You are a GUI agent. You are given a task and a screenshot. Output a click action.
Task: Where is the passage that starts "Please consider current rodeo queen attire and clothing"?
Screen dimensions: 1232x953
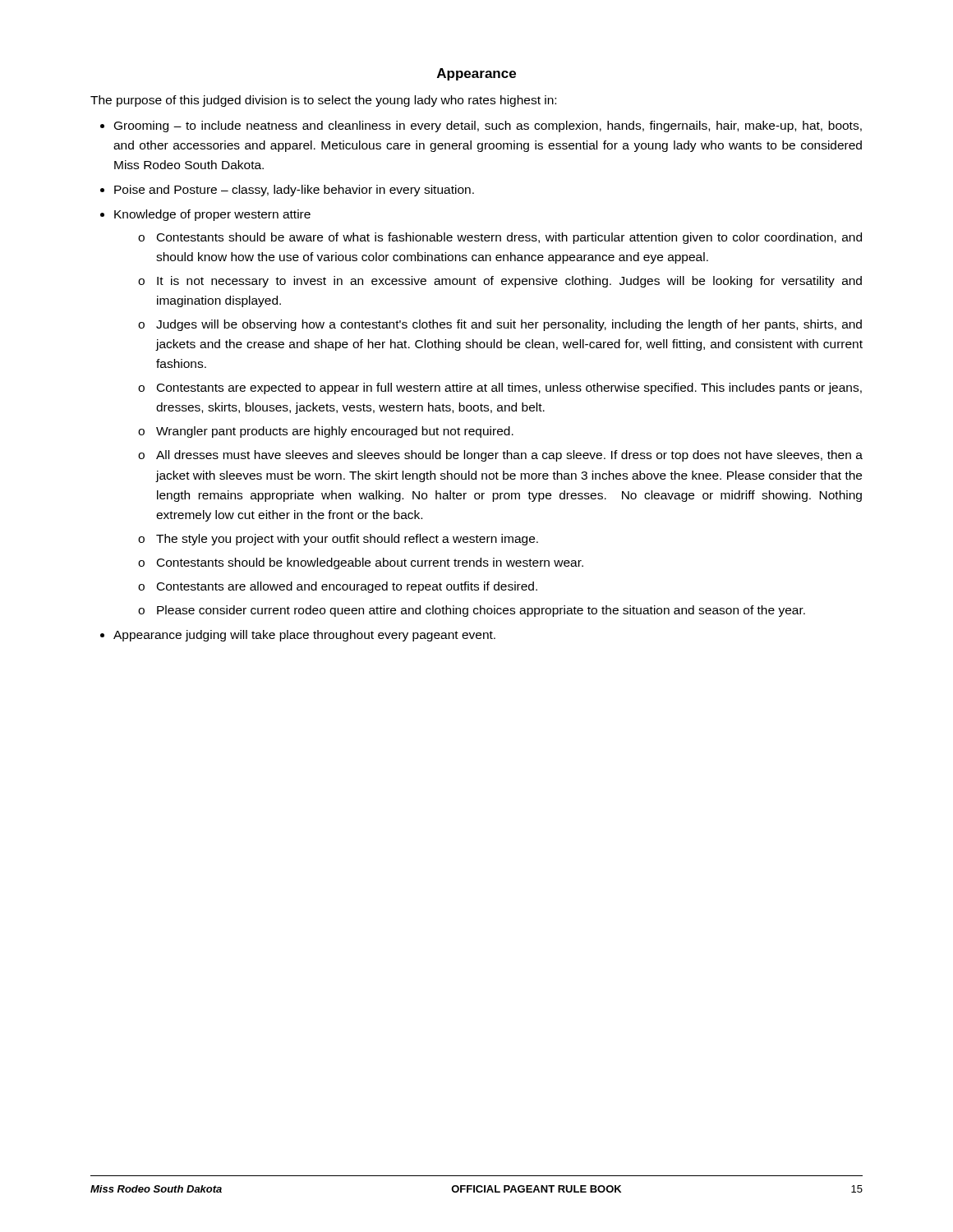tap(481, 610)
